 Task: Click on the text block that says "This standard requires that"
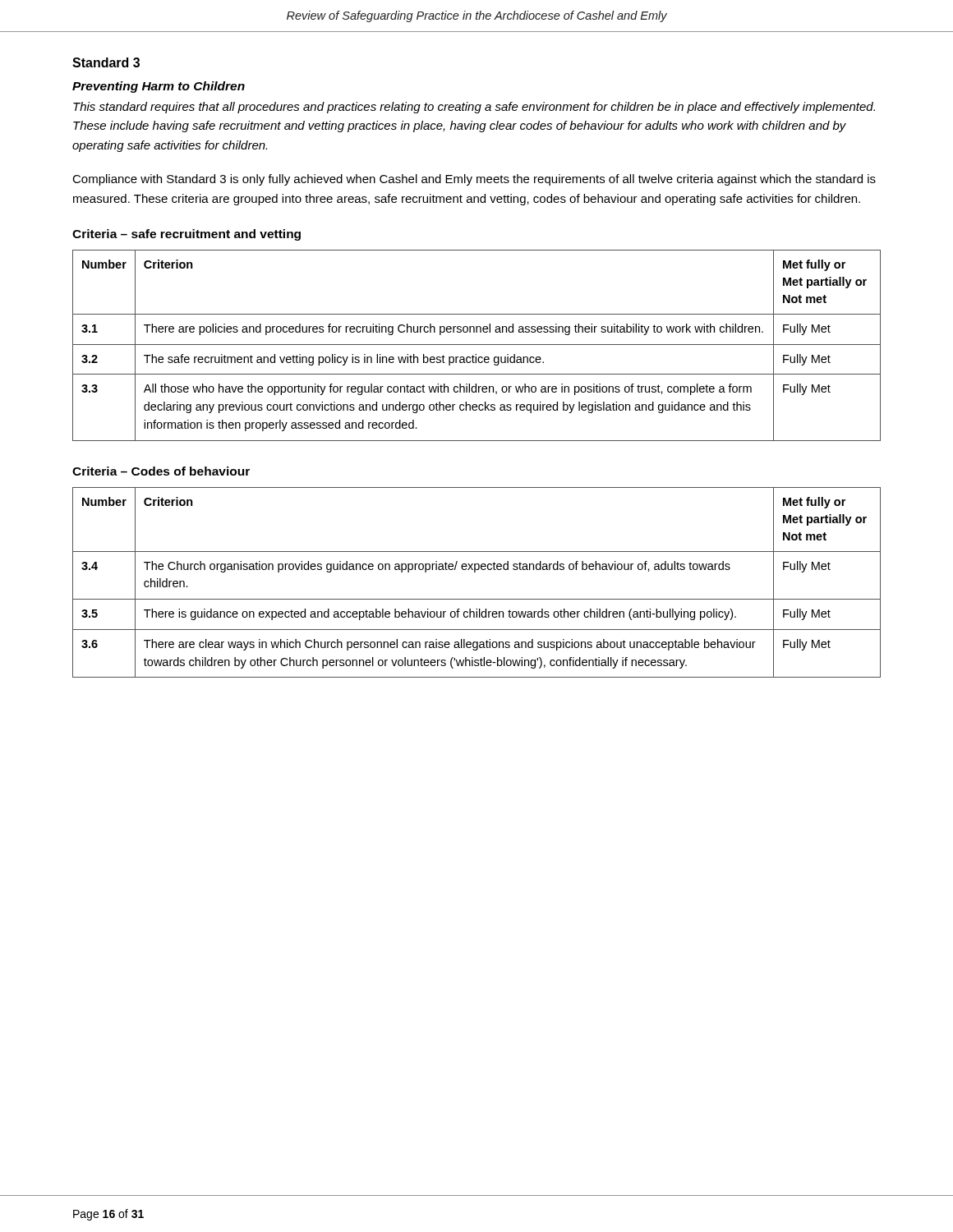[476, 126]
